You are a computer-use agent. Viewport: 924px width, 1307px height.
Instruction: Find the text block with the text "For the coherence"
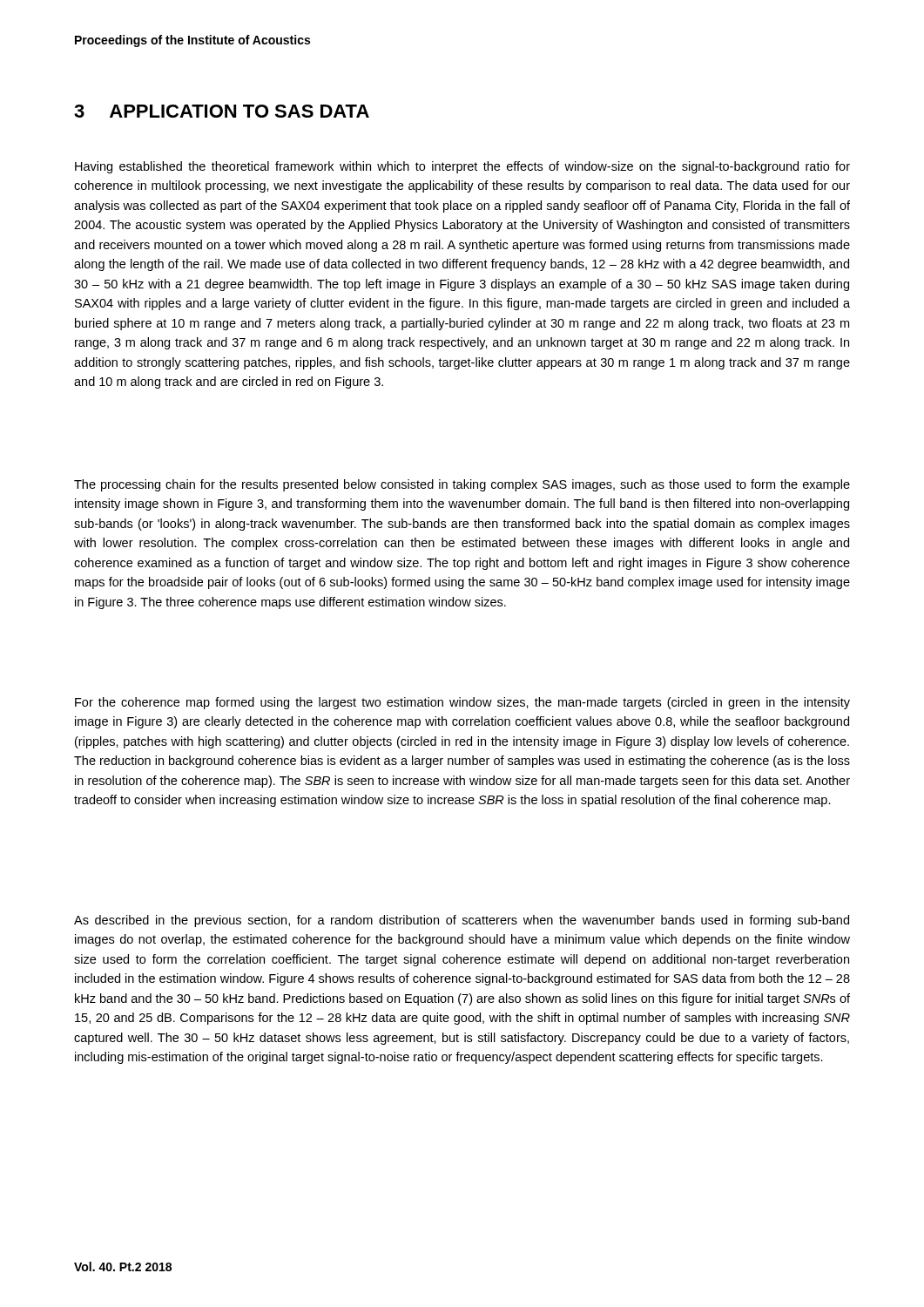462,751
